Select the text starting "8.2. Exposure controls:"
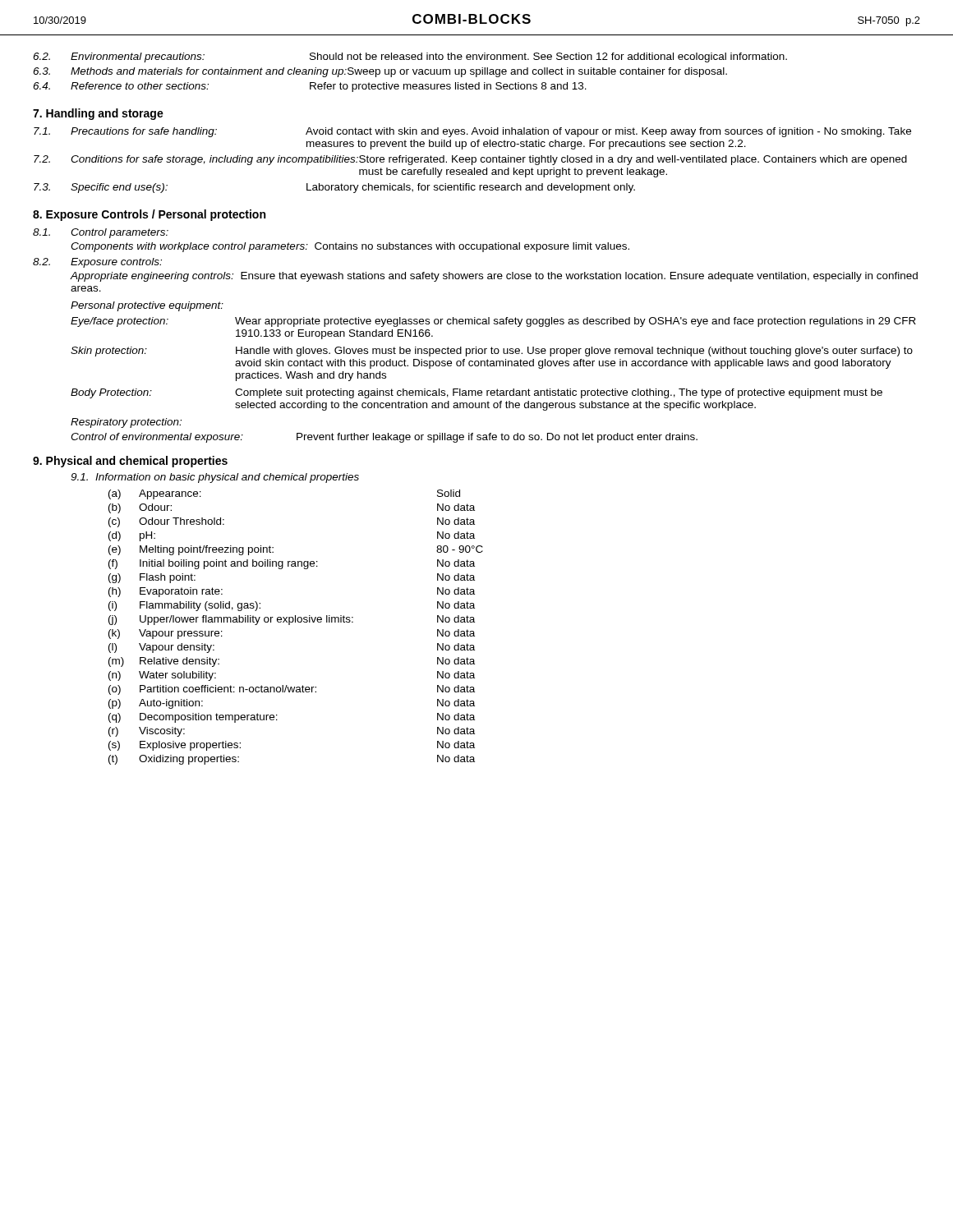The width and height of the screenshot is (953, 1232). coord(98,262)
